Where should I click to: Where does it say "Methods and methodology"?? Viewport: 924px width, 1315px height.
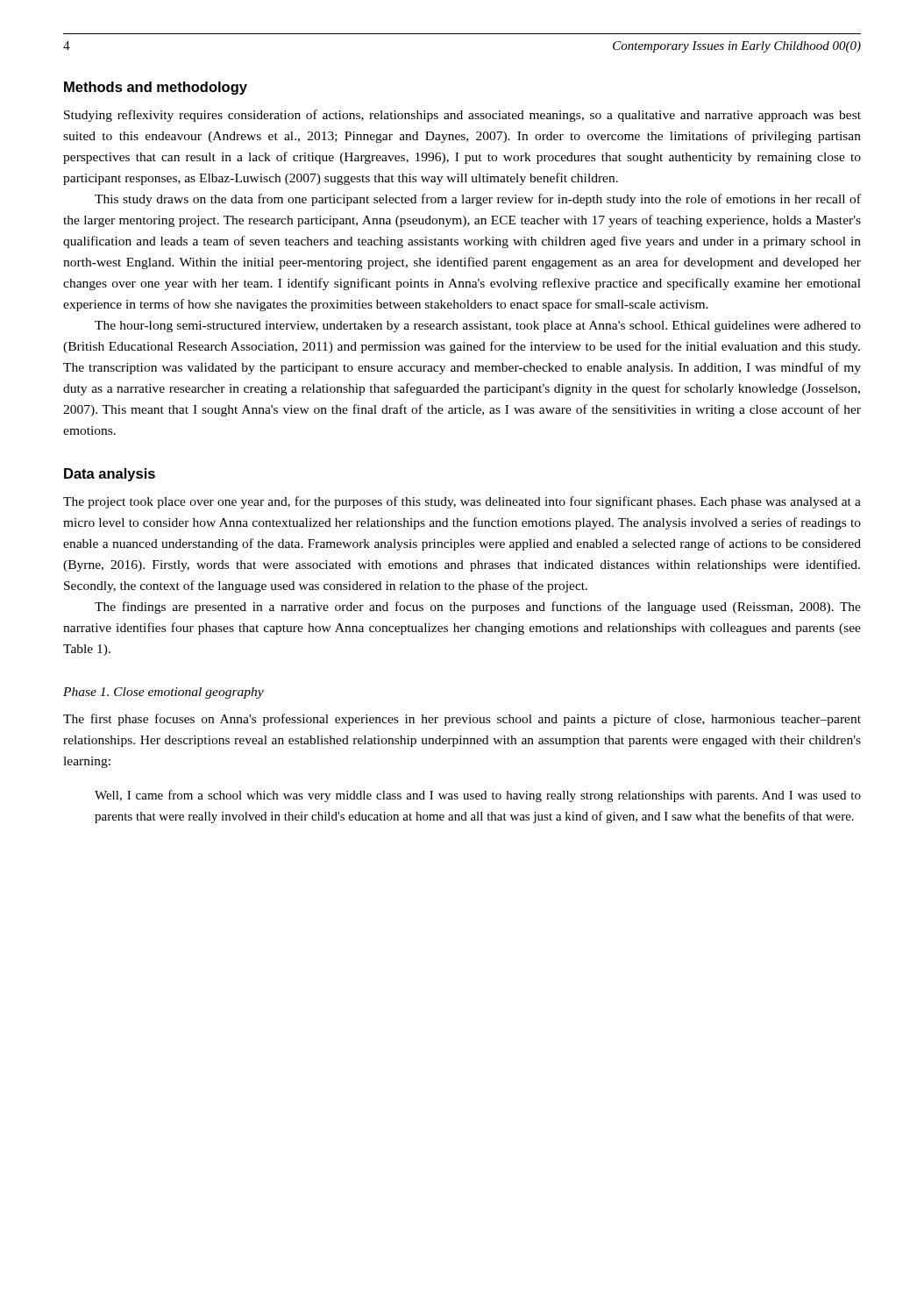click(x=155, y=87)
